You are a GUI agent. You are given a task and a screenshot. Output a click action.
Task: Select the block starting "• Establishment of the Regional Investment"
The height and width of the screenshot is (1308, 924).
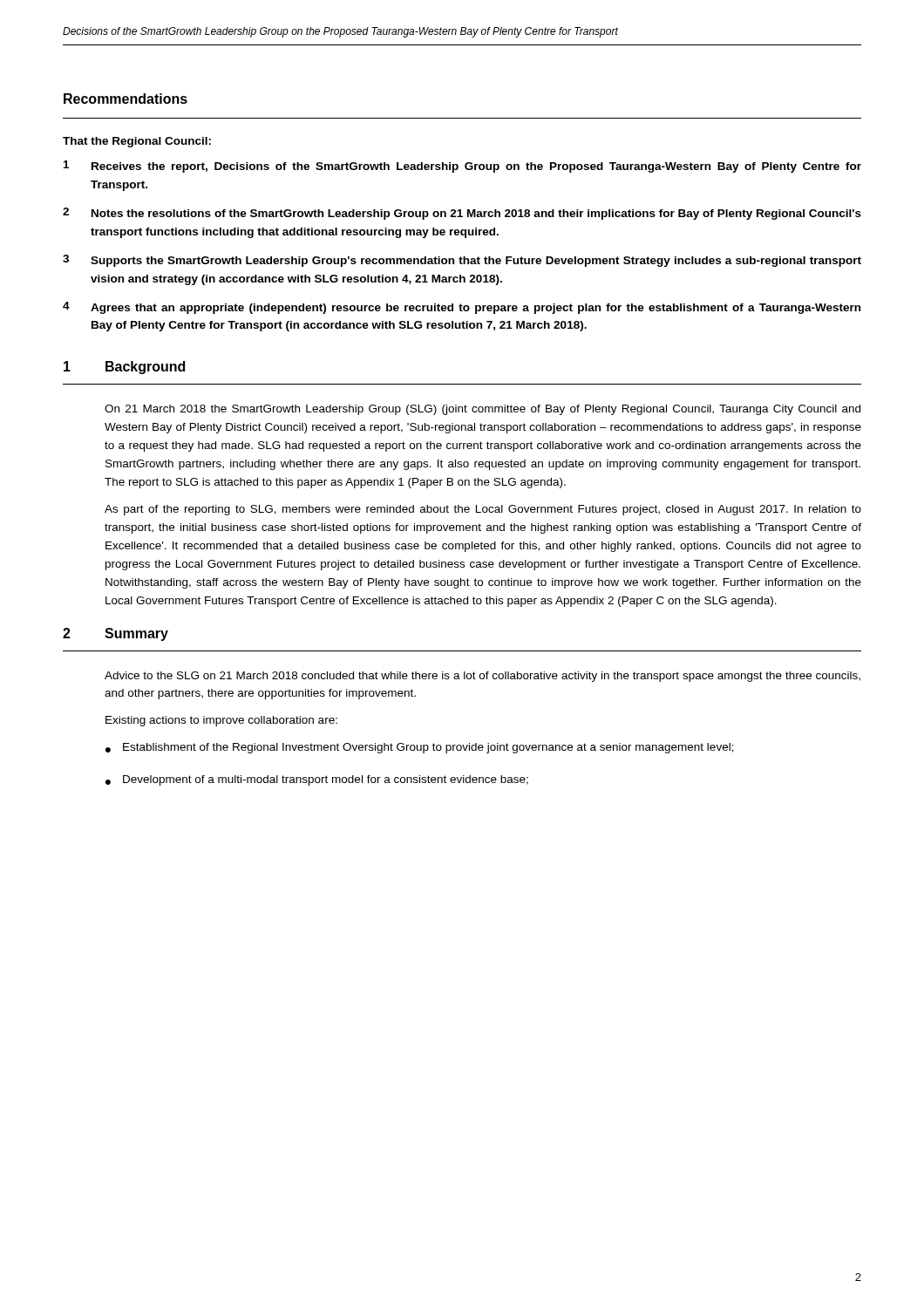tap(483, 750)
